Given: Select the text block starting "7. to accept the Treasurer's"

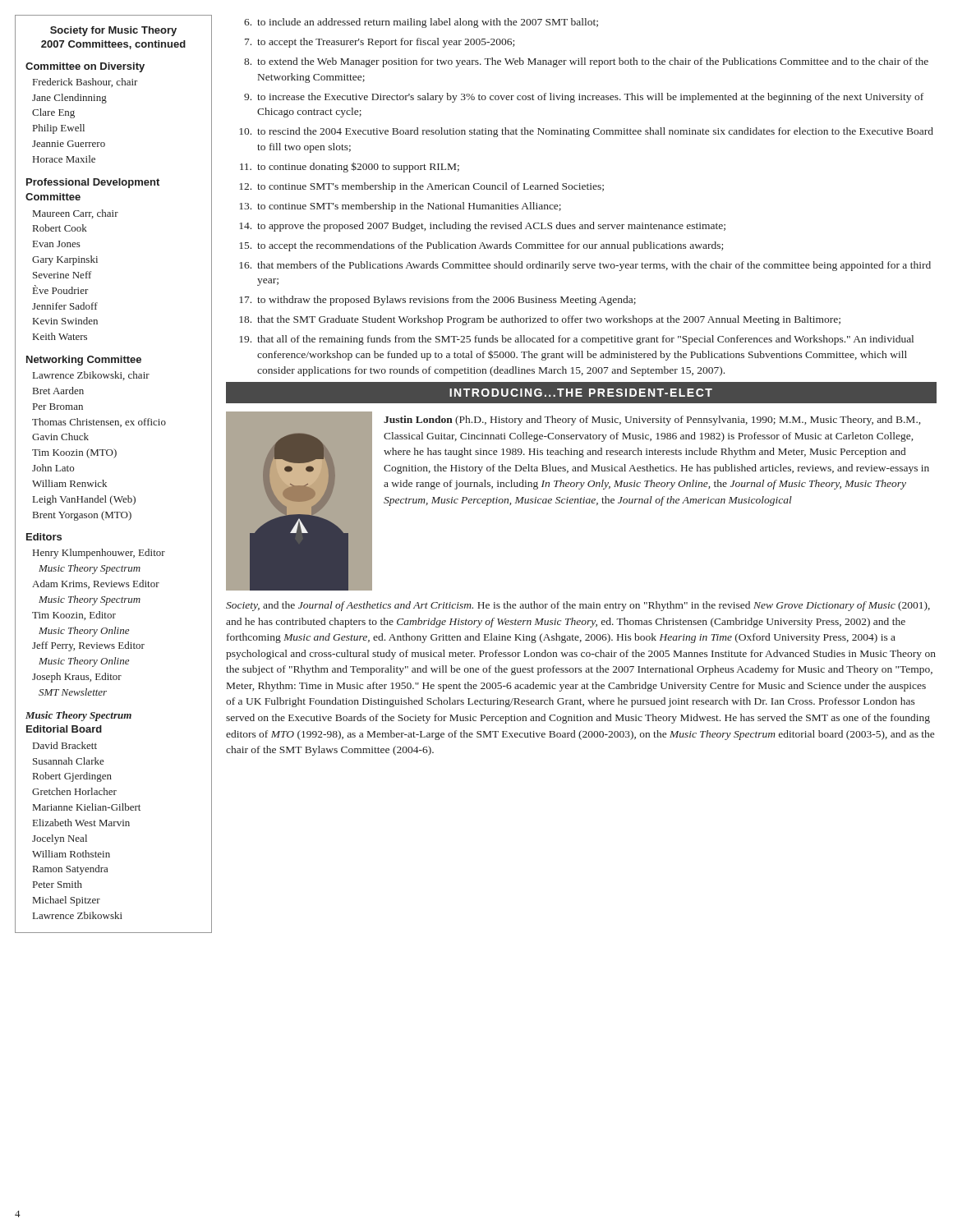Looking at the screenshot, I should coord(380,43).
